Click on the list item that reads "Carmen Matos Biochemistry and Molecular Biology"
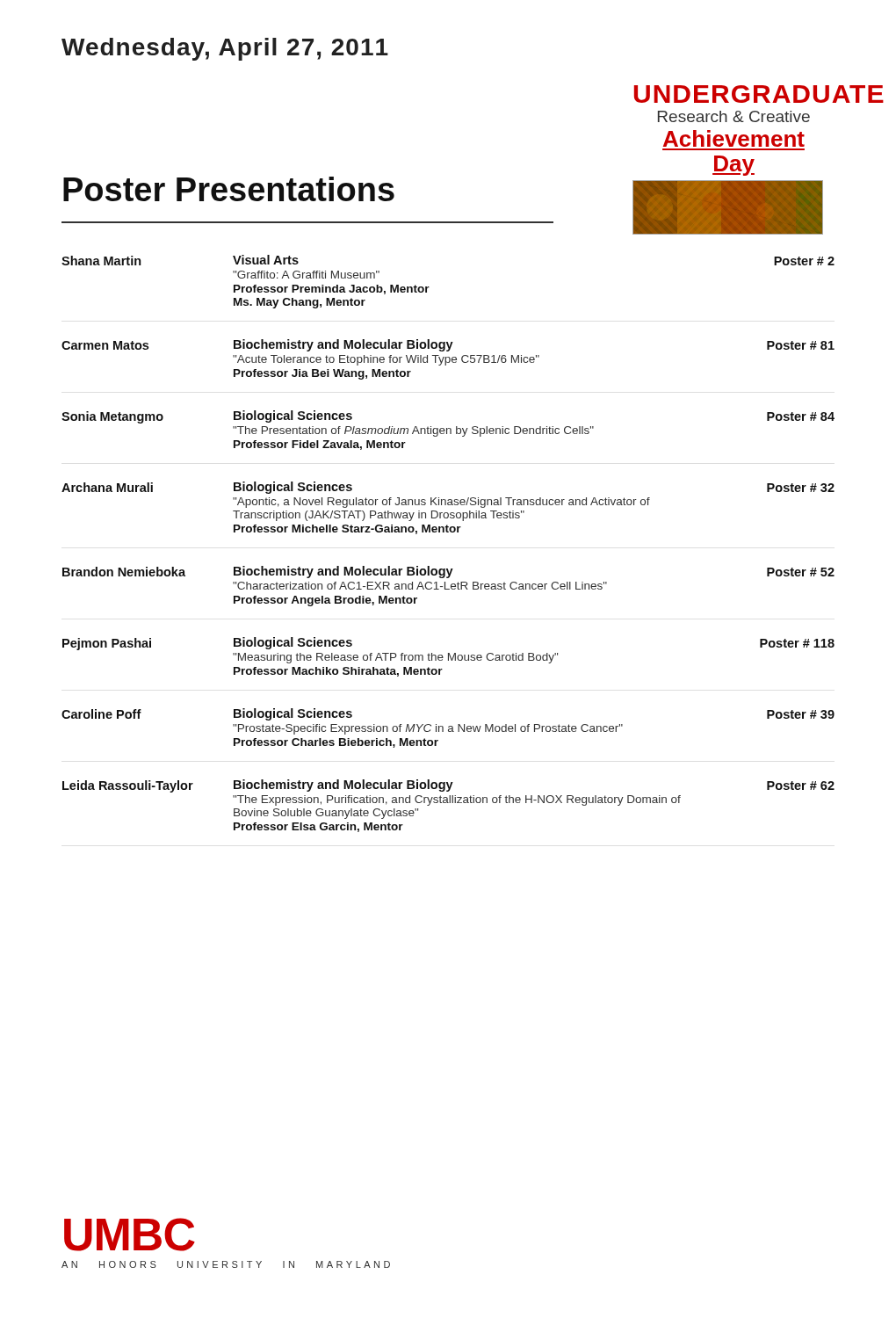The height and width of the screenshot is (1318, 896). pos(448,358)
